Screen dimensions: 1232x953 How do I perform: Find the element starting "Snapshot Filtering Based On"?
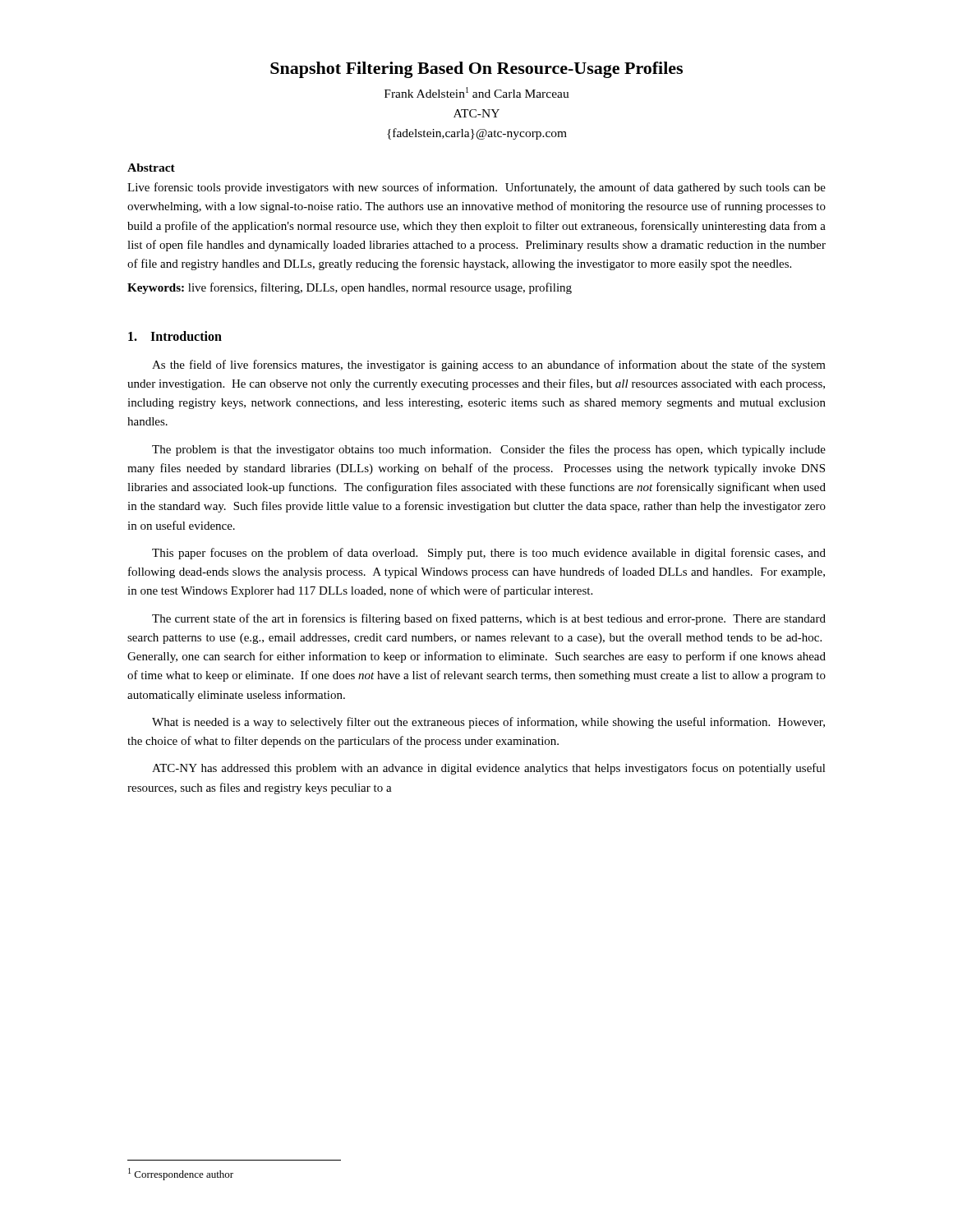tap(476, 68)
